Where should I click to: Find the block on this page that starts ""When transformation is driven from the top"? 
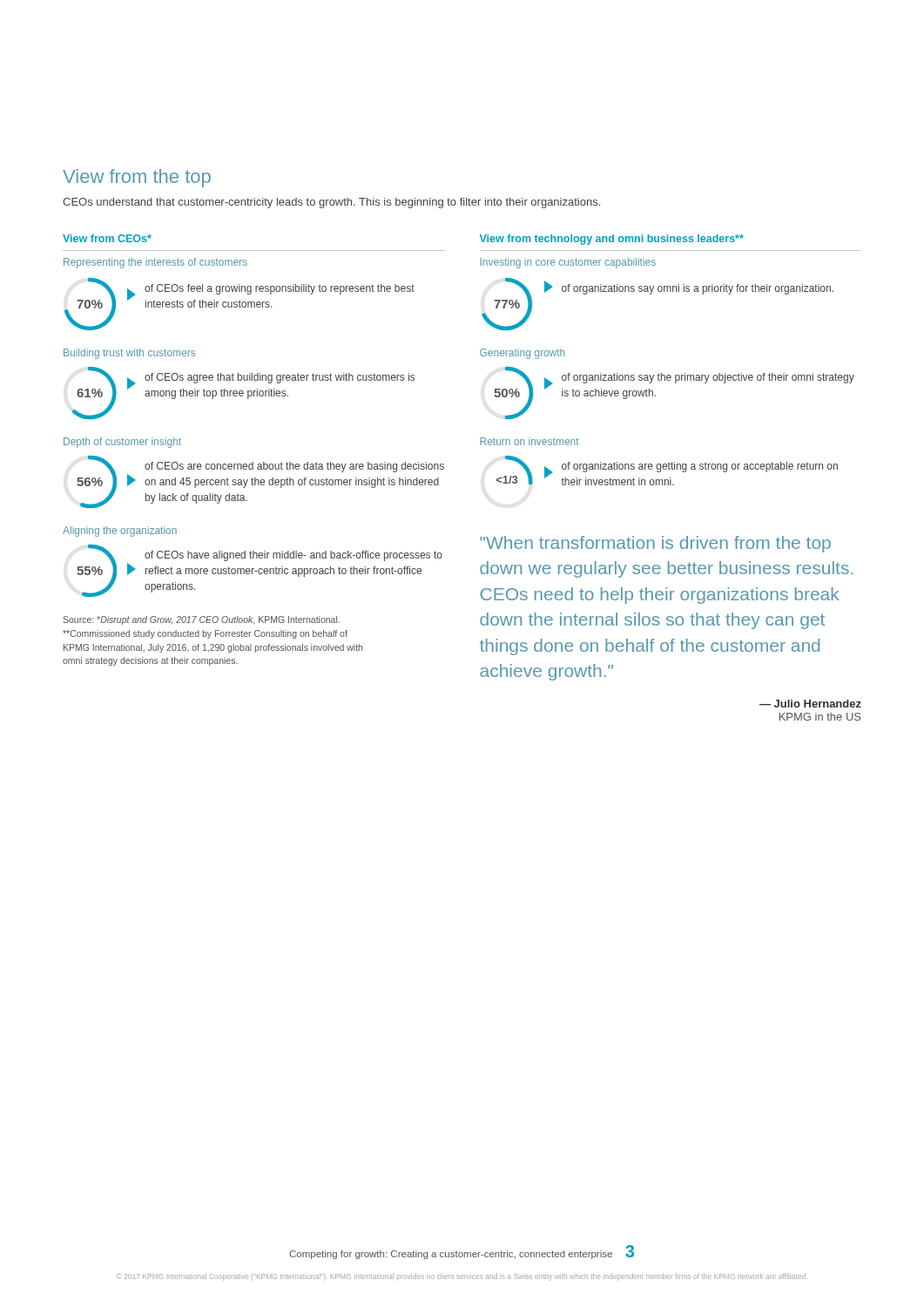coord(670,627)
